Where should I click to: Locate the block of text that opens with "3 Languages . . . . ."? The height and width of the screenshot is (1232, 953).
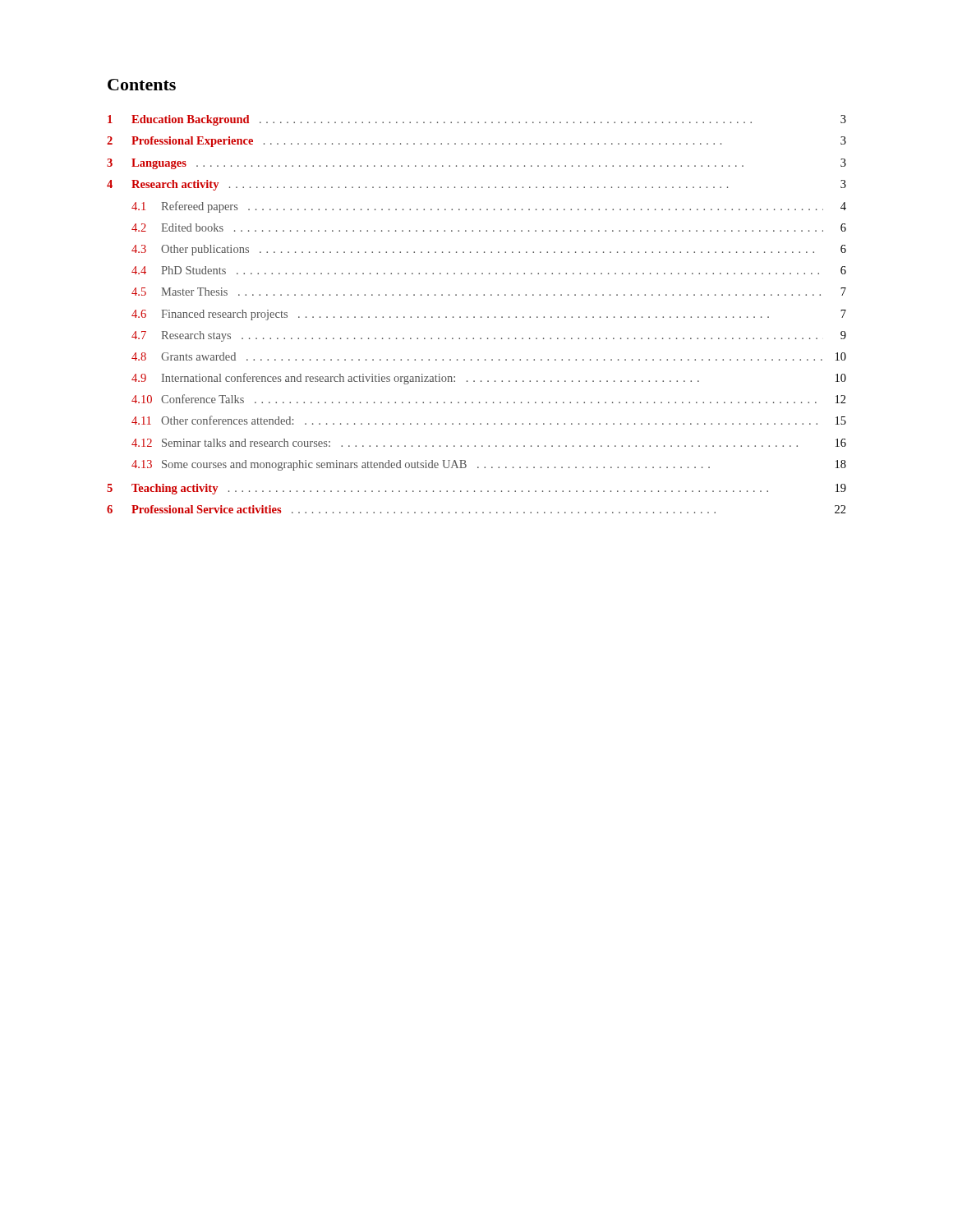tap(476, 163)
